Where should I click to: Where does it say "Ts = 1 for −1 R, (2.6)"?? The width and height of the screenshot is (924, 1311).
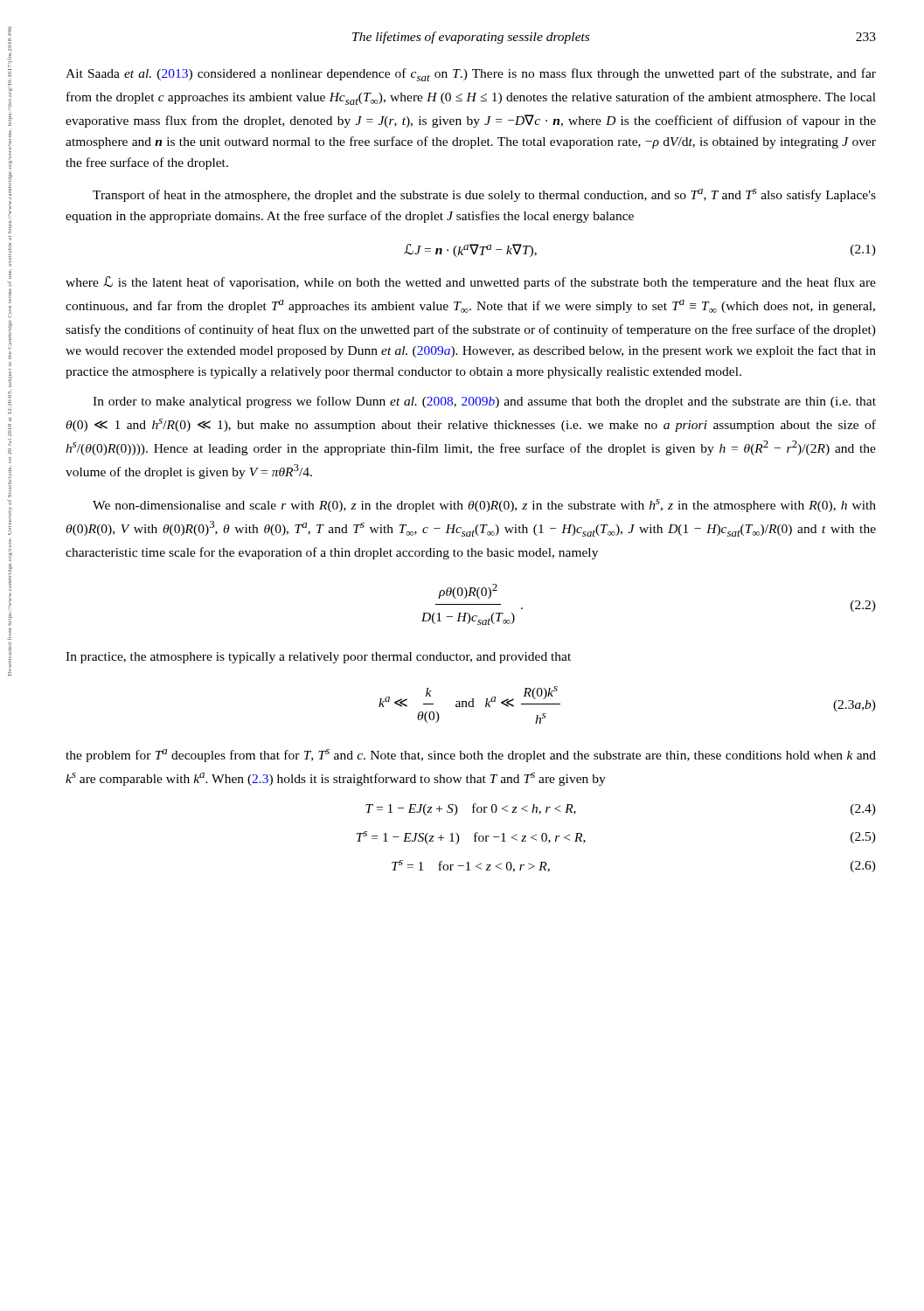pyautogui.click(x=396, y=866)
